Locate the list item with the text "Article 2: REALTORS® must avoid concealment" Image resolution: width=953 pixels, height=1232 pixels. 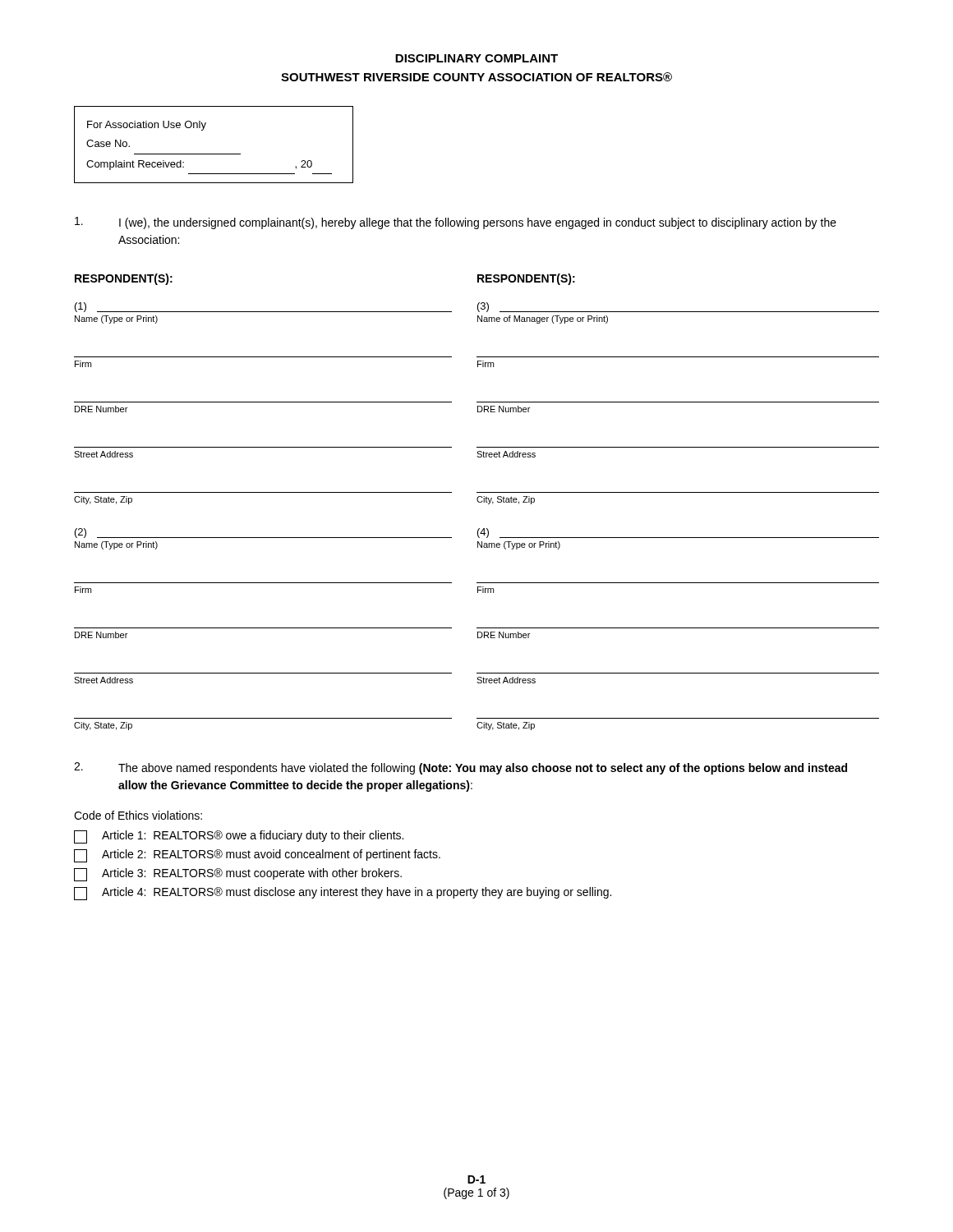258,855
